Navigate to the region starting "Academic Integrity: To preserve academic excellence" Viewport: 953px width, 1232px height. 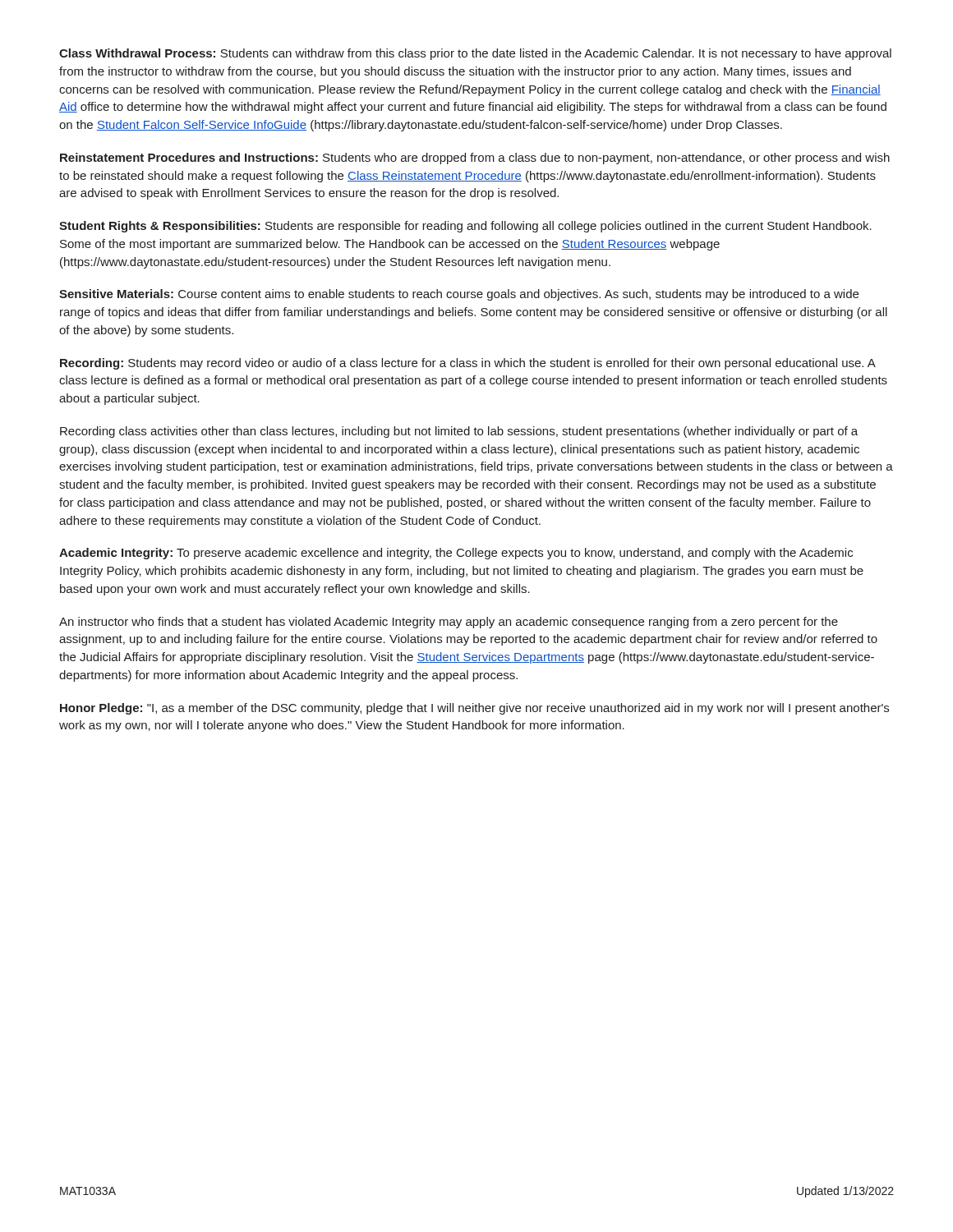point(461,570)
